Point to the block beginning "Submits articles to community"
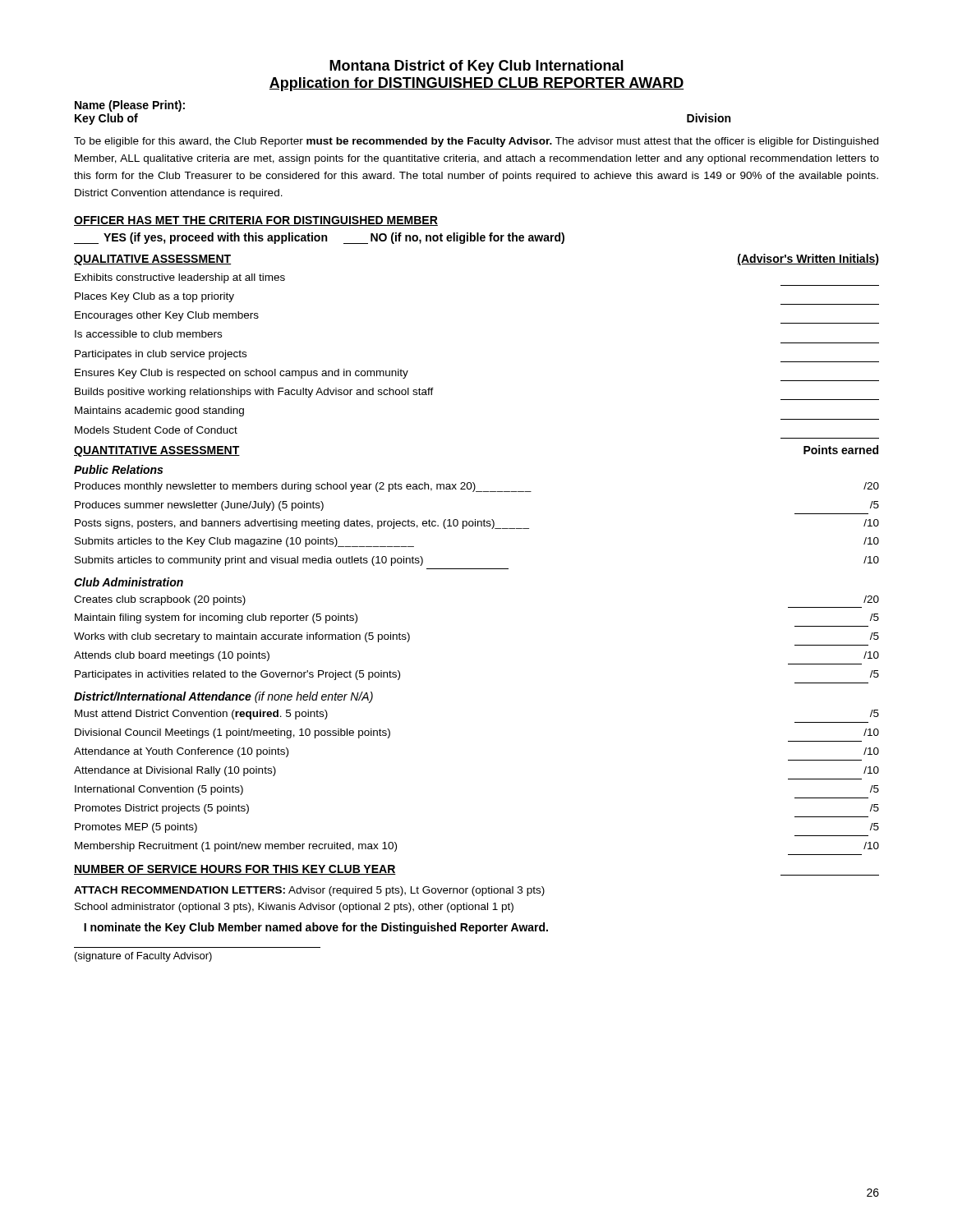The image size is (953, 1232). coord(476,560)
